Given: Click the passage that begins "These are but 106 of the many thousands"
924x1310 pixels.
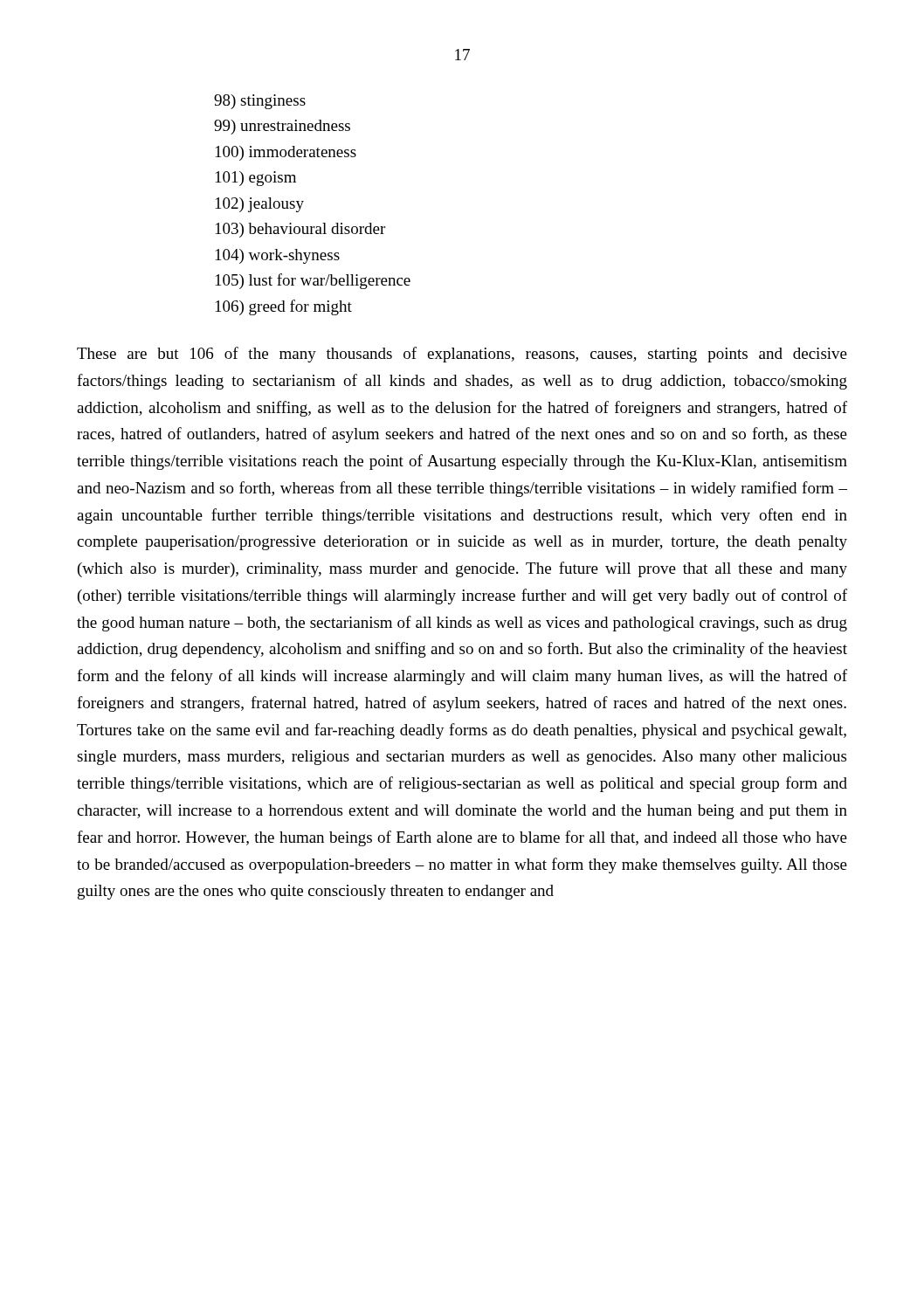Looking at the screenshot, I should [462, 622].
